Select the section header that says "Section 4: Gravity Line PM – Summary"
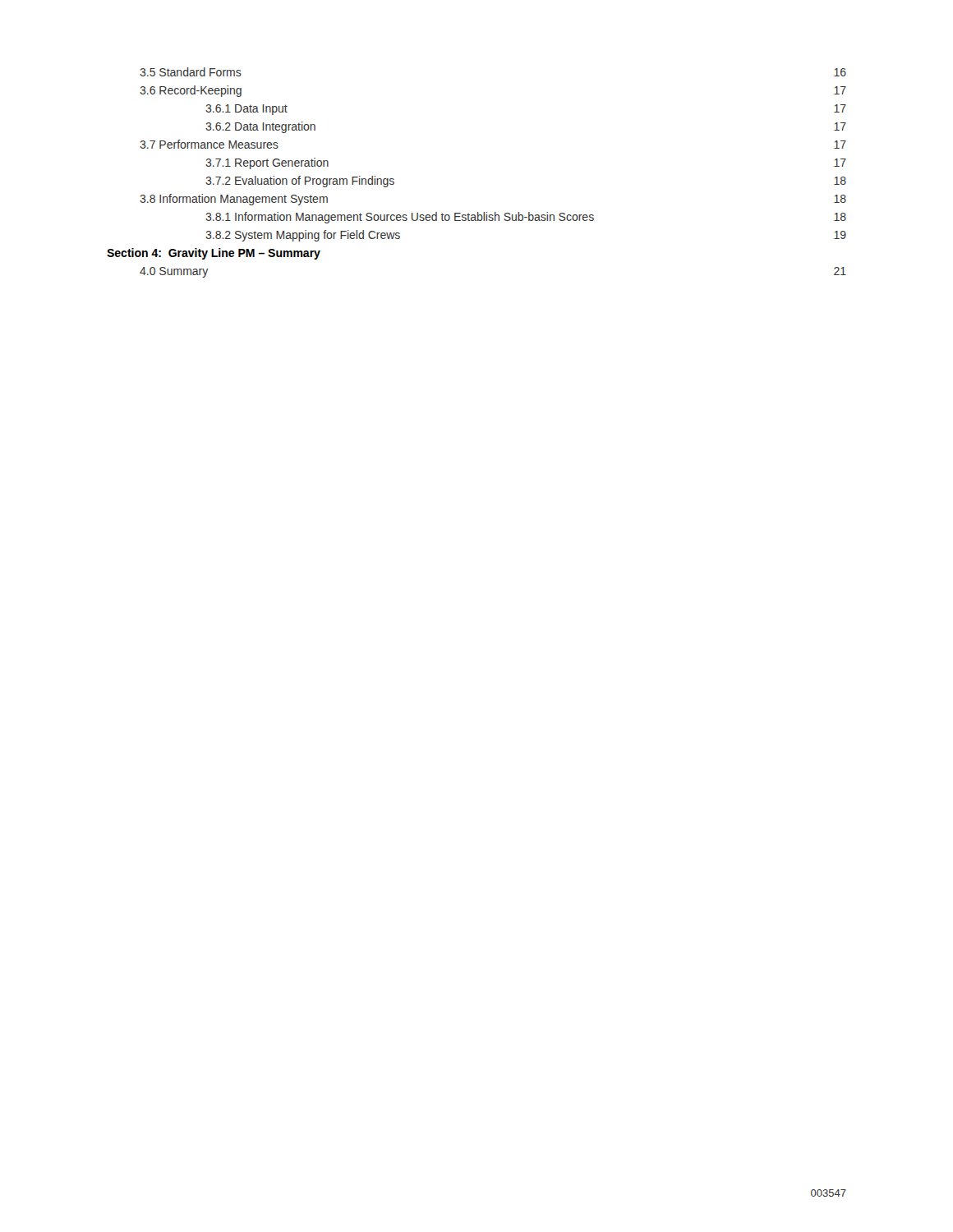Image resolution: width=953 pixels, height=1232 pixels. coord(214,253)
